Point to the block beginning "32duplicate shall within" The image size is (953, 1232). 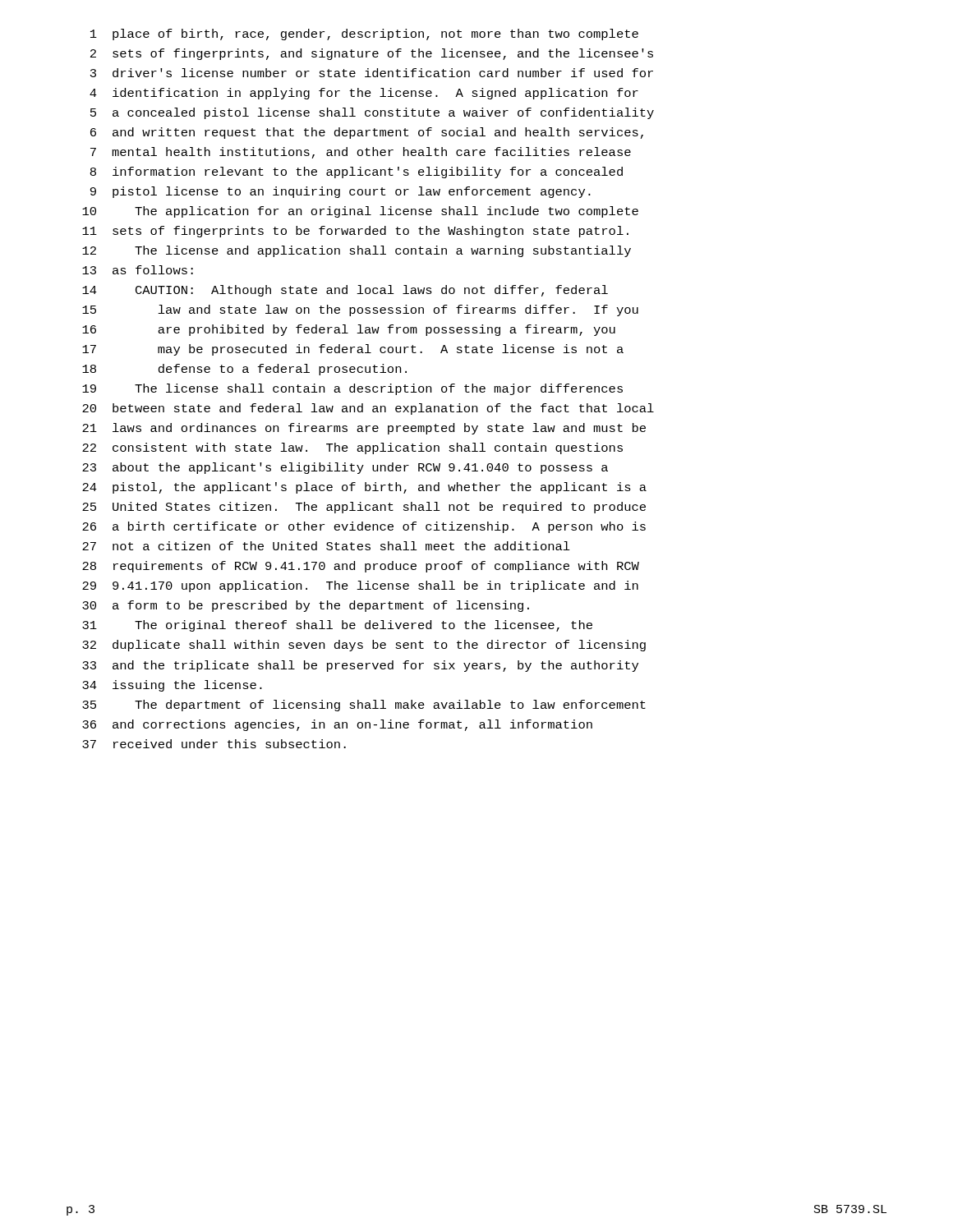point(476,646)
